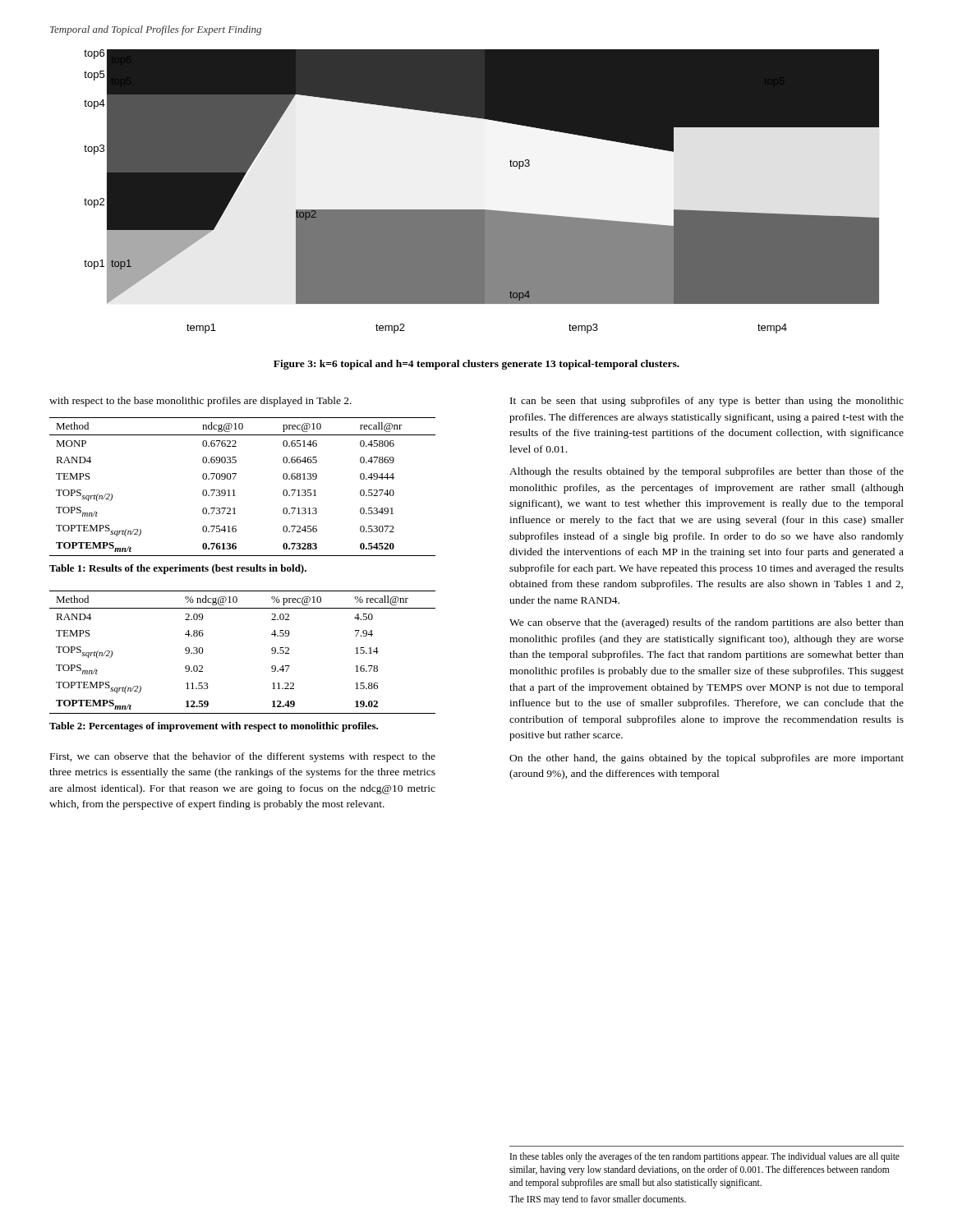Find the text block starting "In these tables only the averages of the"
953x1232 pixels.
[704, 1169]
